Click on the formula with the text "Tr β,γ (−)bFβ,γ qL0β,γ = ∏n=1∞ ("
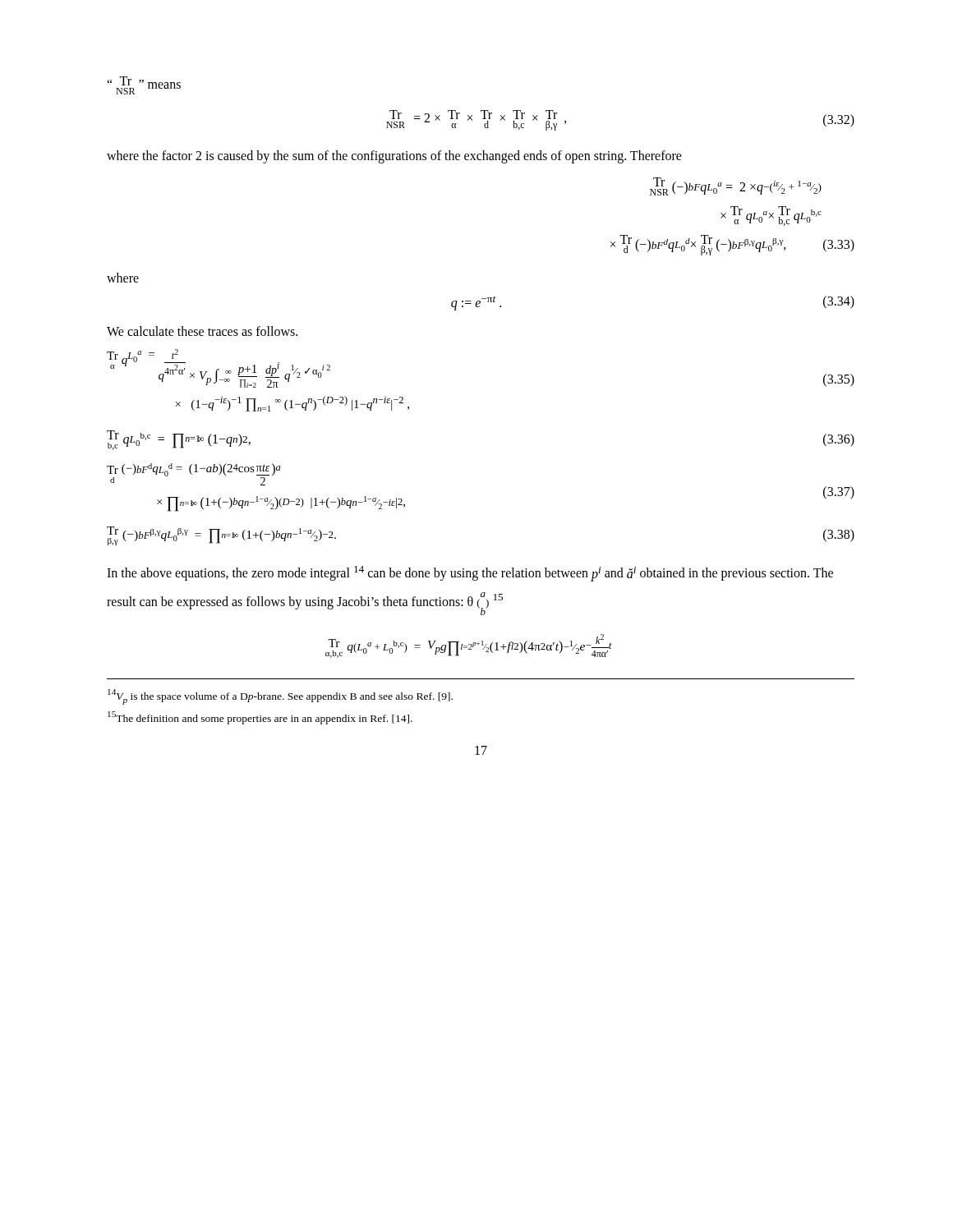The image size is (953, 1232). 212,536
